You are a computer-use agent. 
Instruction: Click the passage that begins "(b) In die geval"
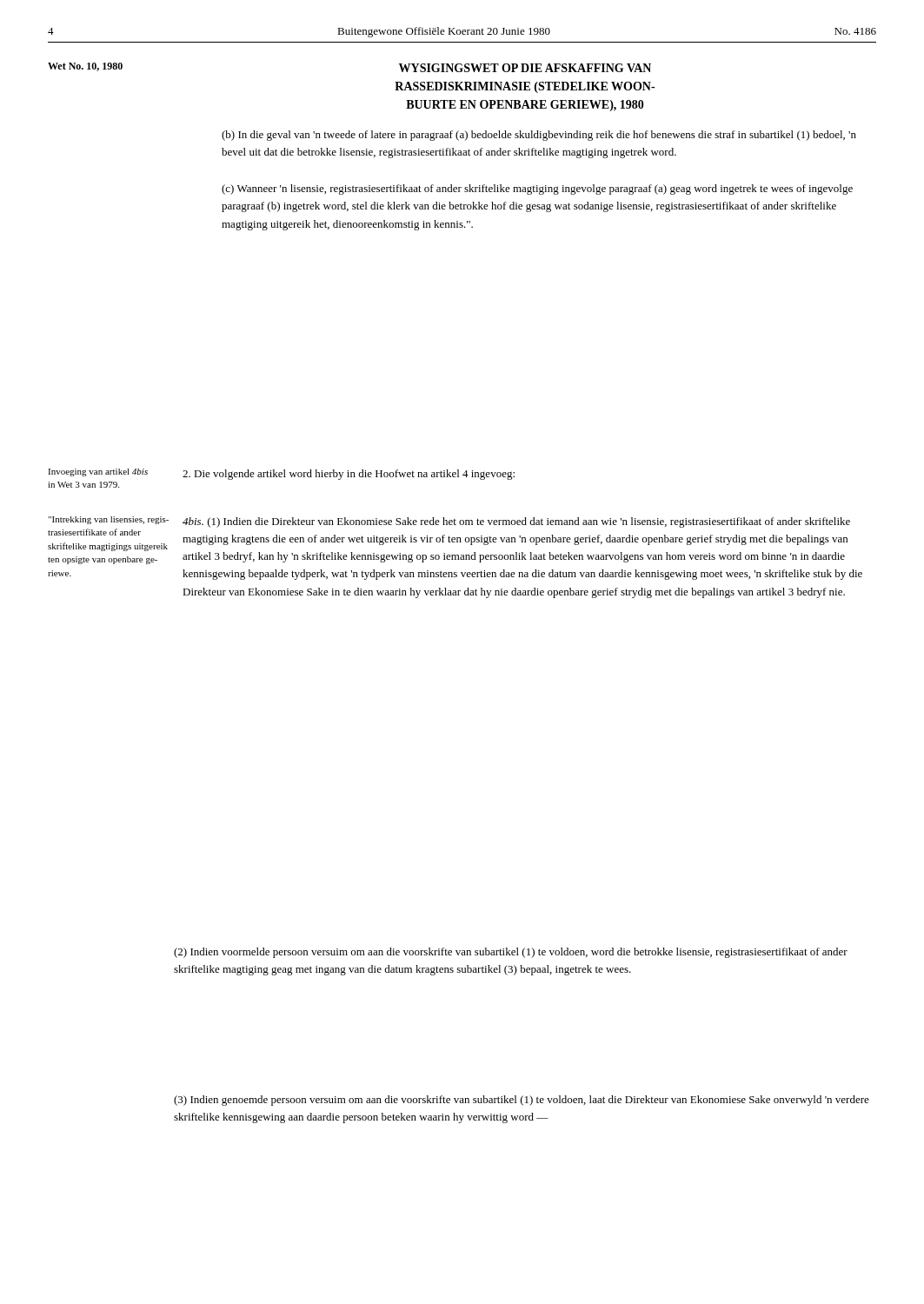(x=539, y=143)
